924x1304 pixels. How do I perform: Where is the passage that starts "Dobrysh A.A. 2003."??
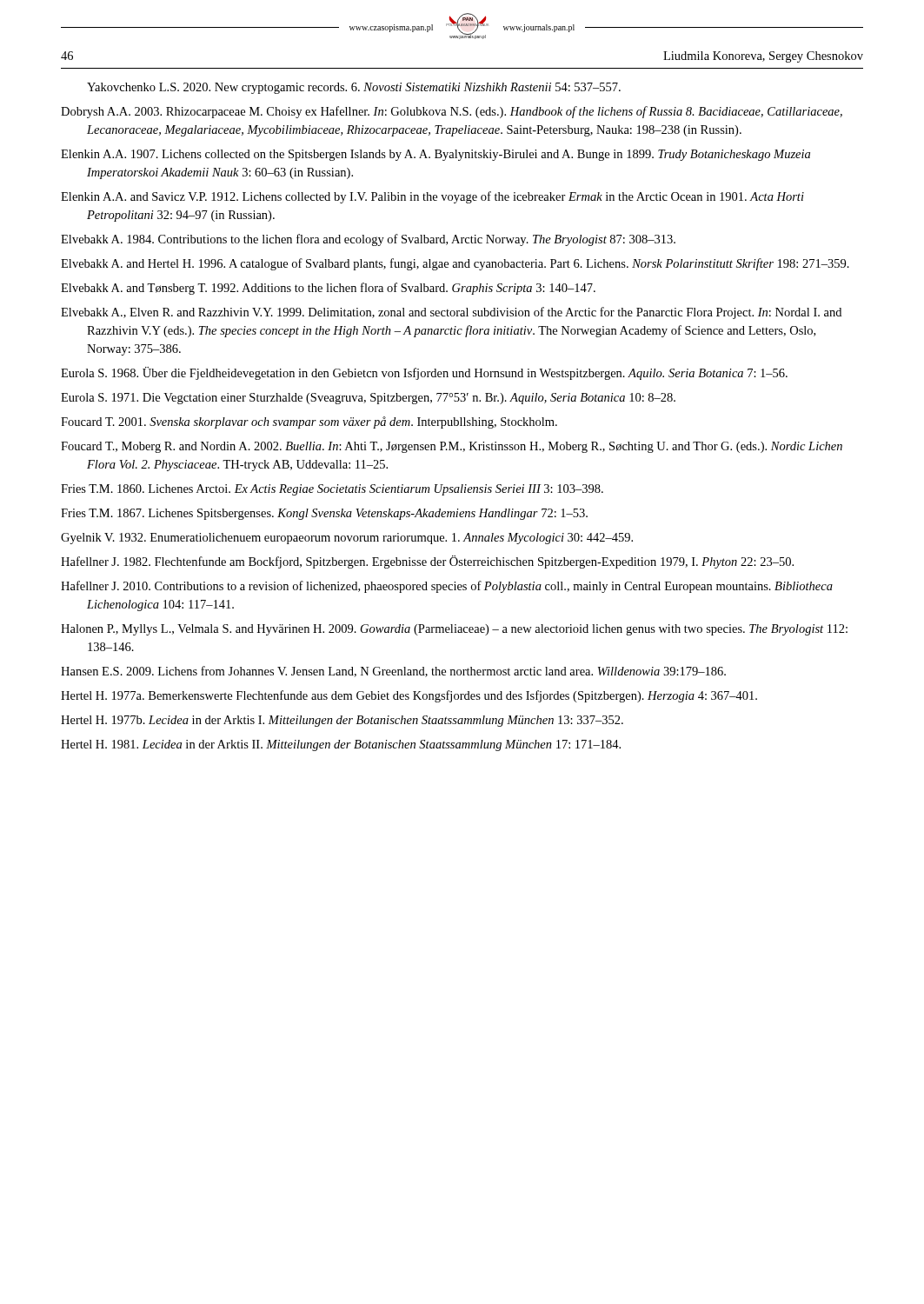[452, 120]
